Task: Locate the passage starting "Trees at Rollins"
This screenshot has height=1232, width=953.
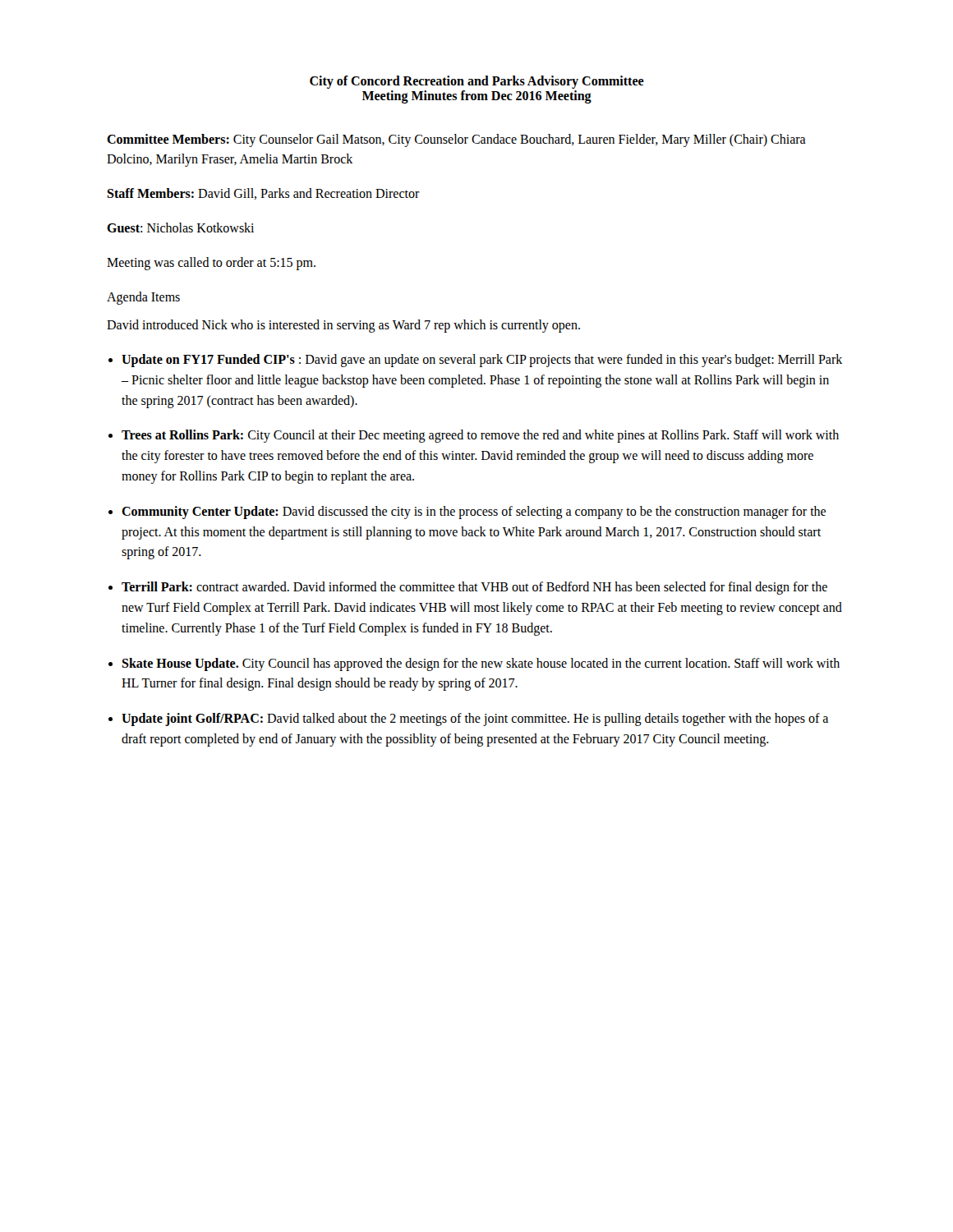Action: tap(480, 456)
